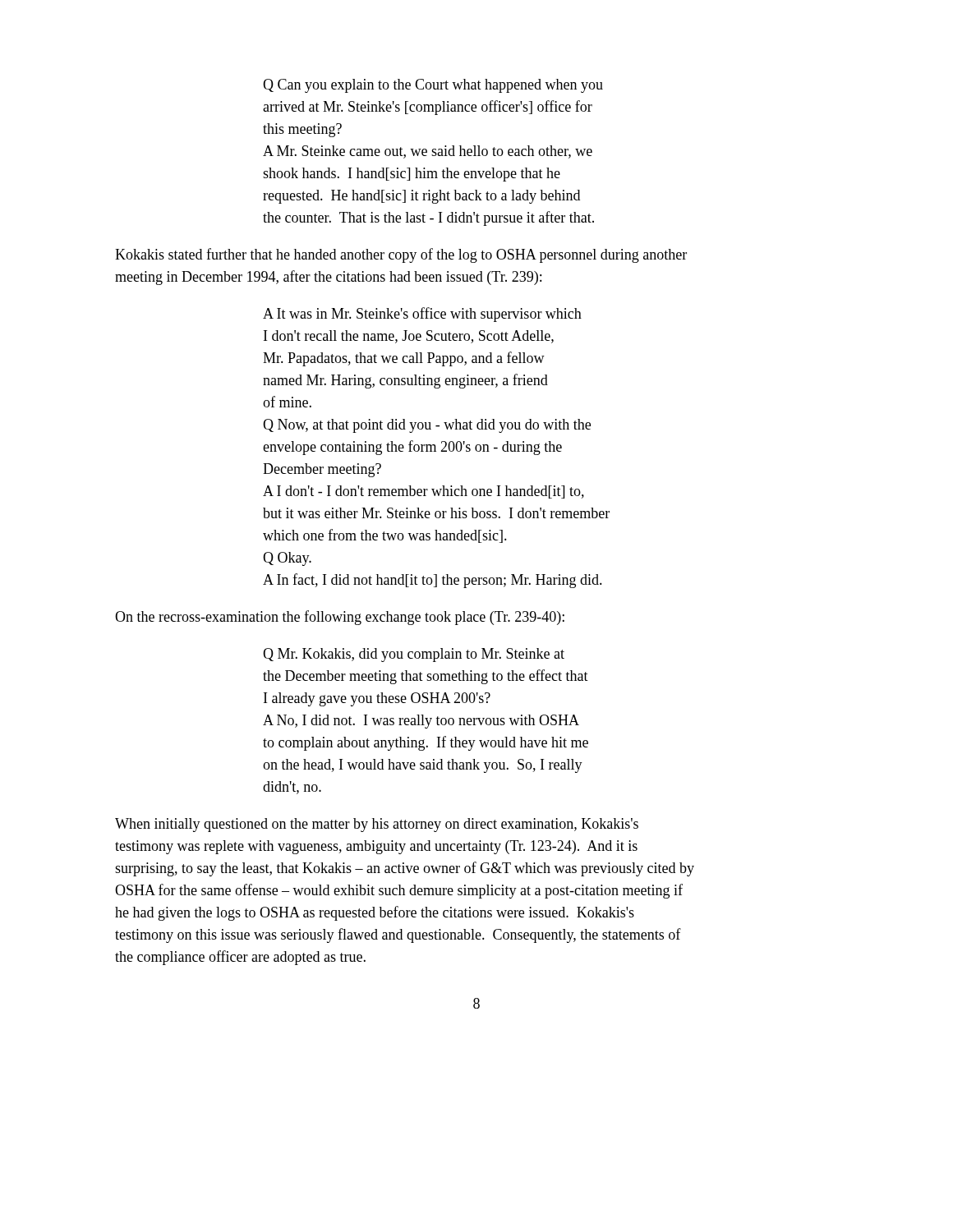Click on the passage starting "On the recross-examination"
Screen dimensions: 1232x953
(x=340, y=617)
